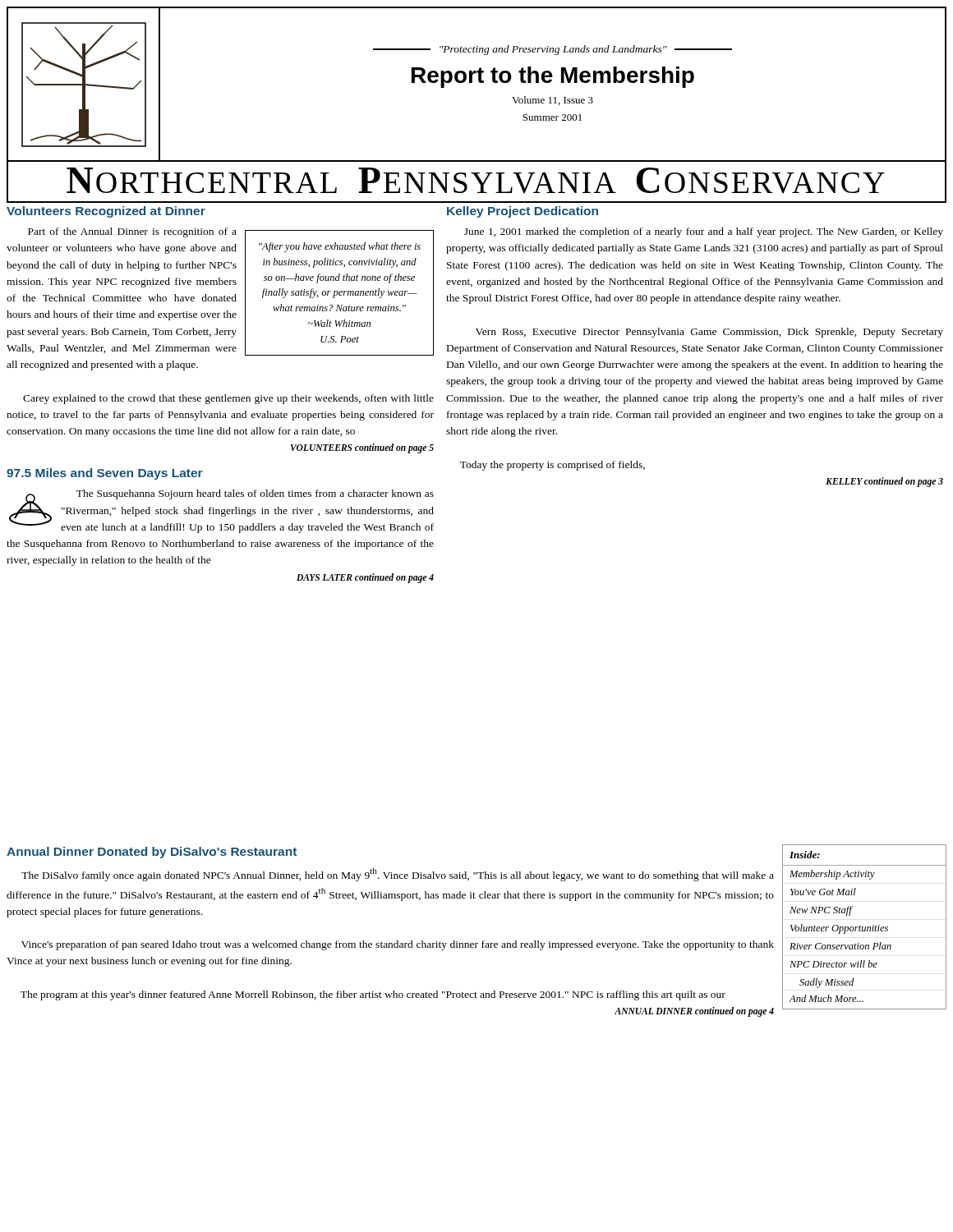Find the list item containing "And Much More..."

click(x=827, y=999)
